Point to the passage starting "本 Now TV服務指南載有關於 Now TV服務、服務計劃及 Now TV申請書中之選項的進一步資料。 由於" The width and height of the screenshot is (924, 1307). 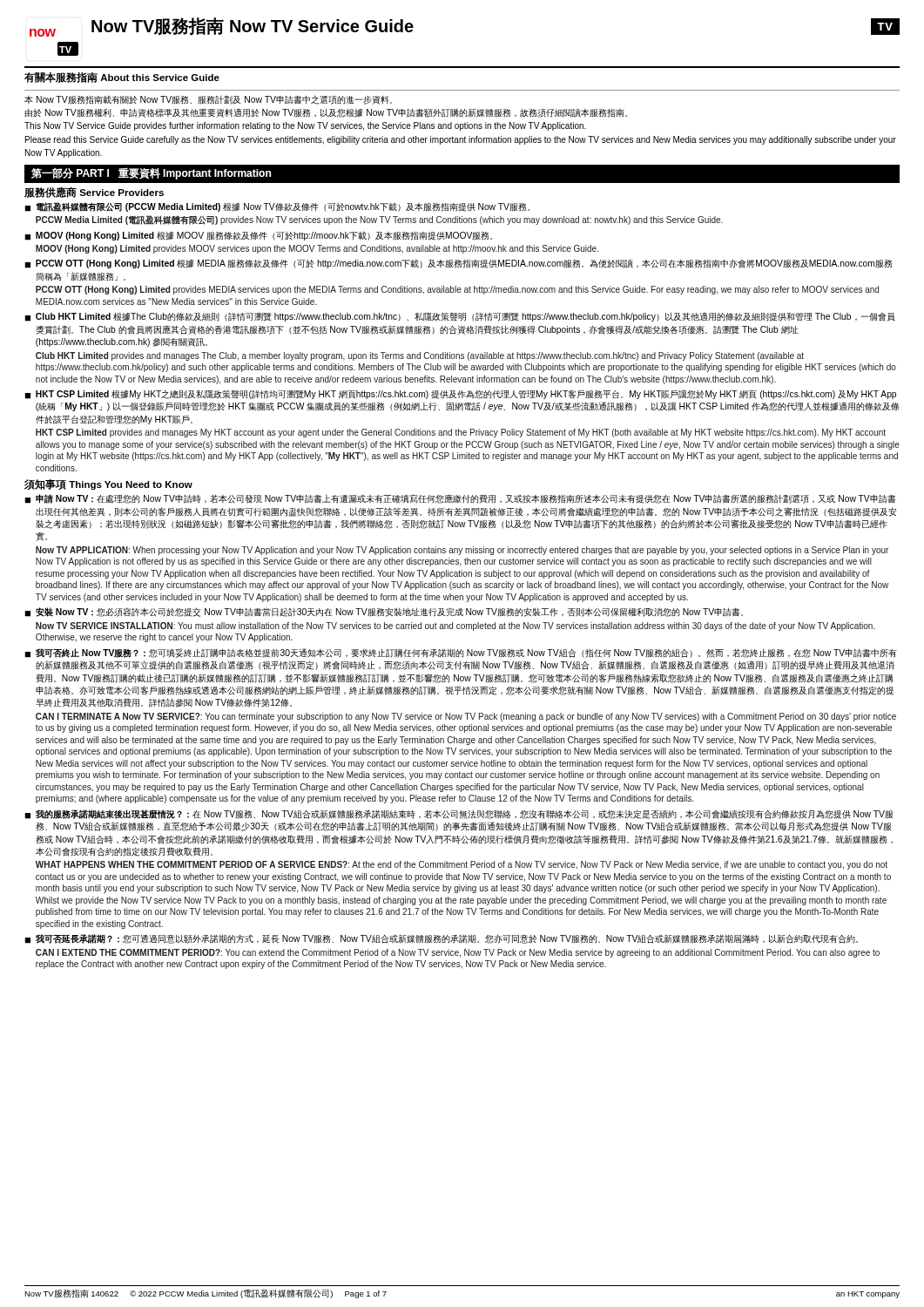pyautogui.click(x=460, y=126)
